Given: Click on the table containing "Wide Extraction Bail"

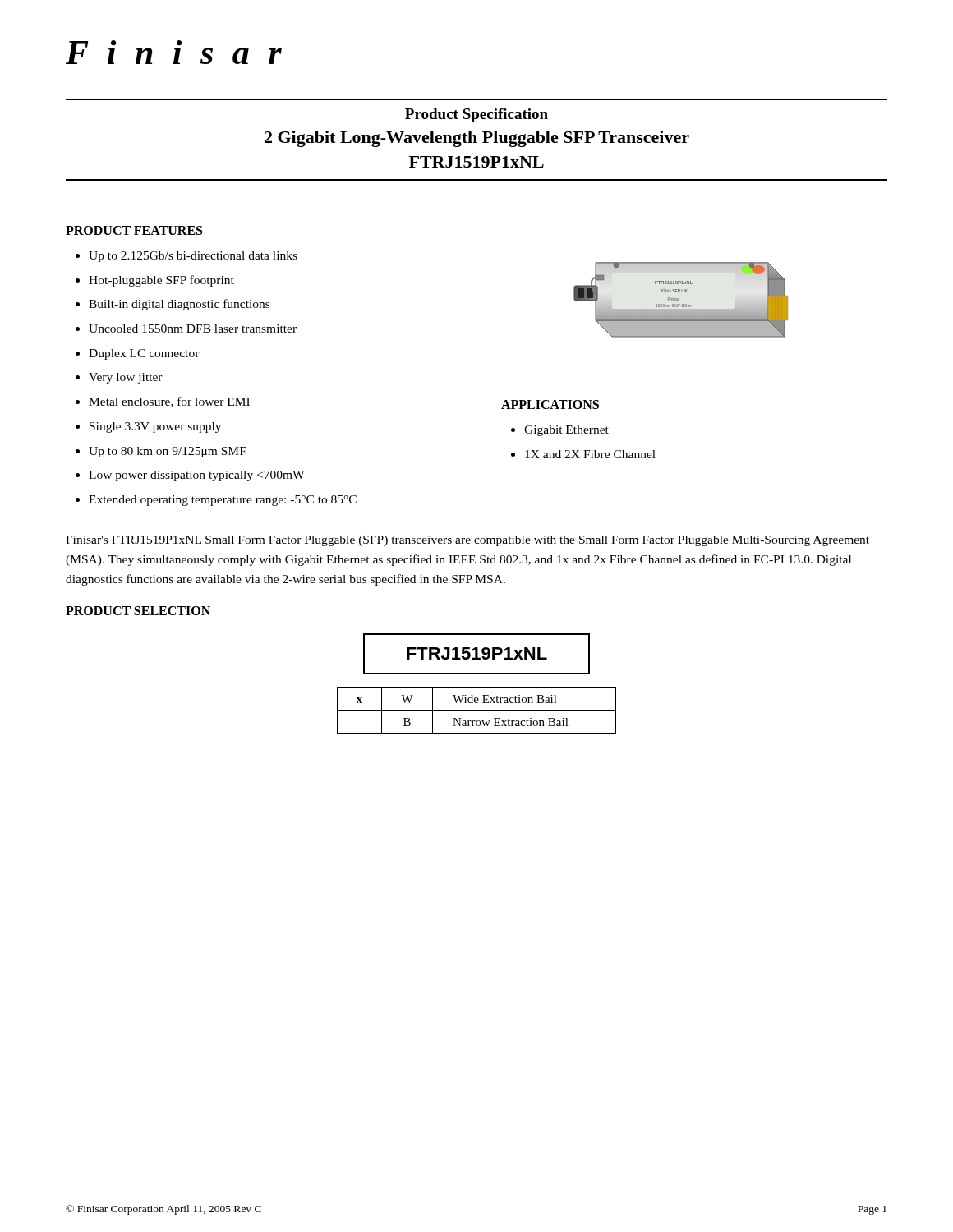Looking at the screenshot, I should [476, 710].
